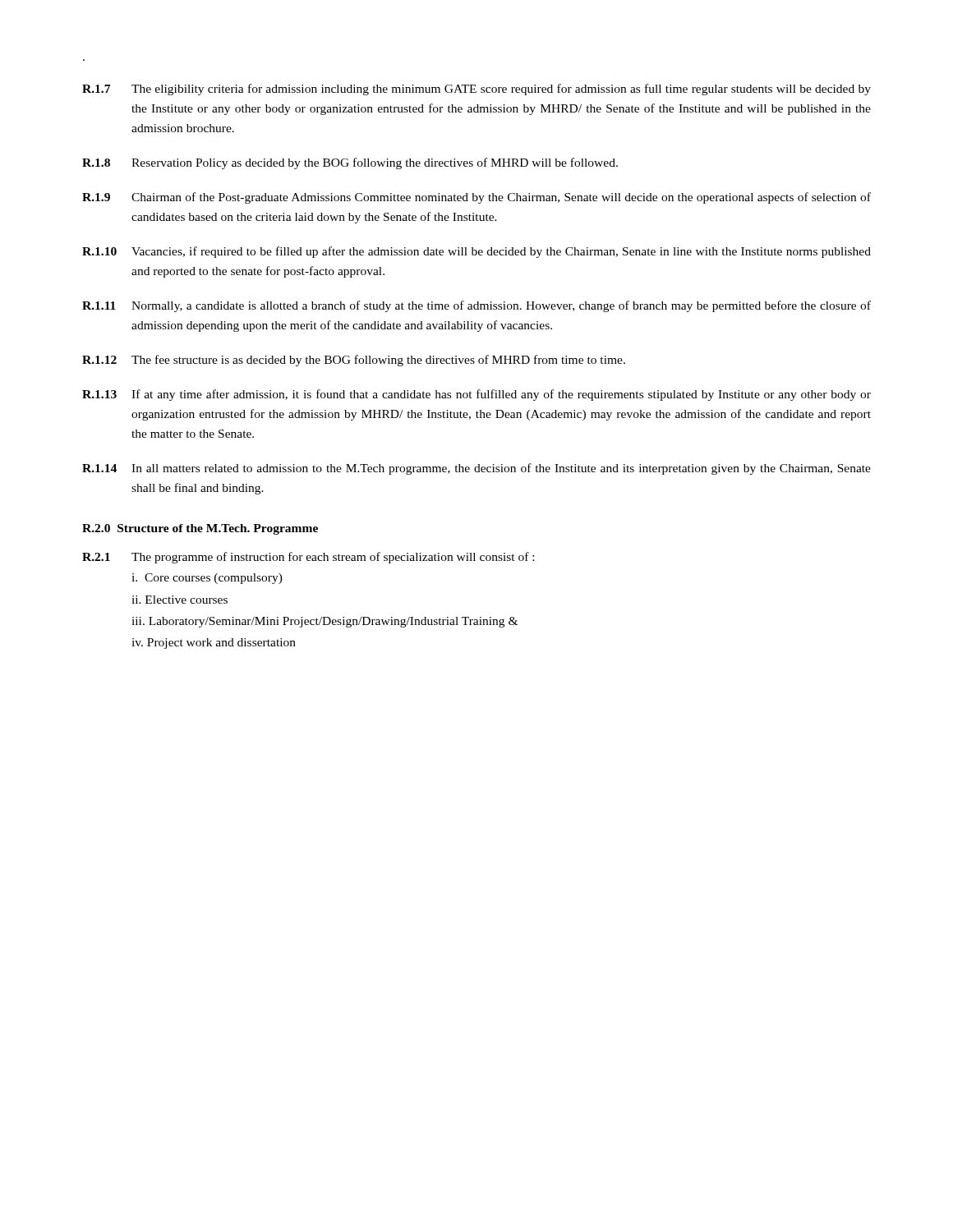The height and width of the screenshot is (1232, 953).
Task: Locate the block of text that opens with "R.1.8 Reservation Policy as decided by the BOG"
Action: coord(476,163)
